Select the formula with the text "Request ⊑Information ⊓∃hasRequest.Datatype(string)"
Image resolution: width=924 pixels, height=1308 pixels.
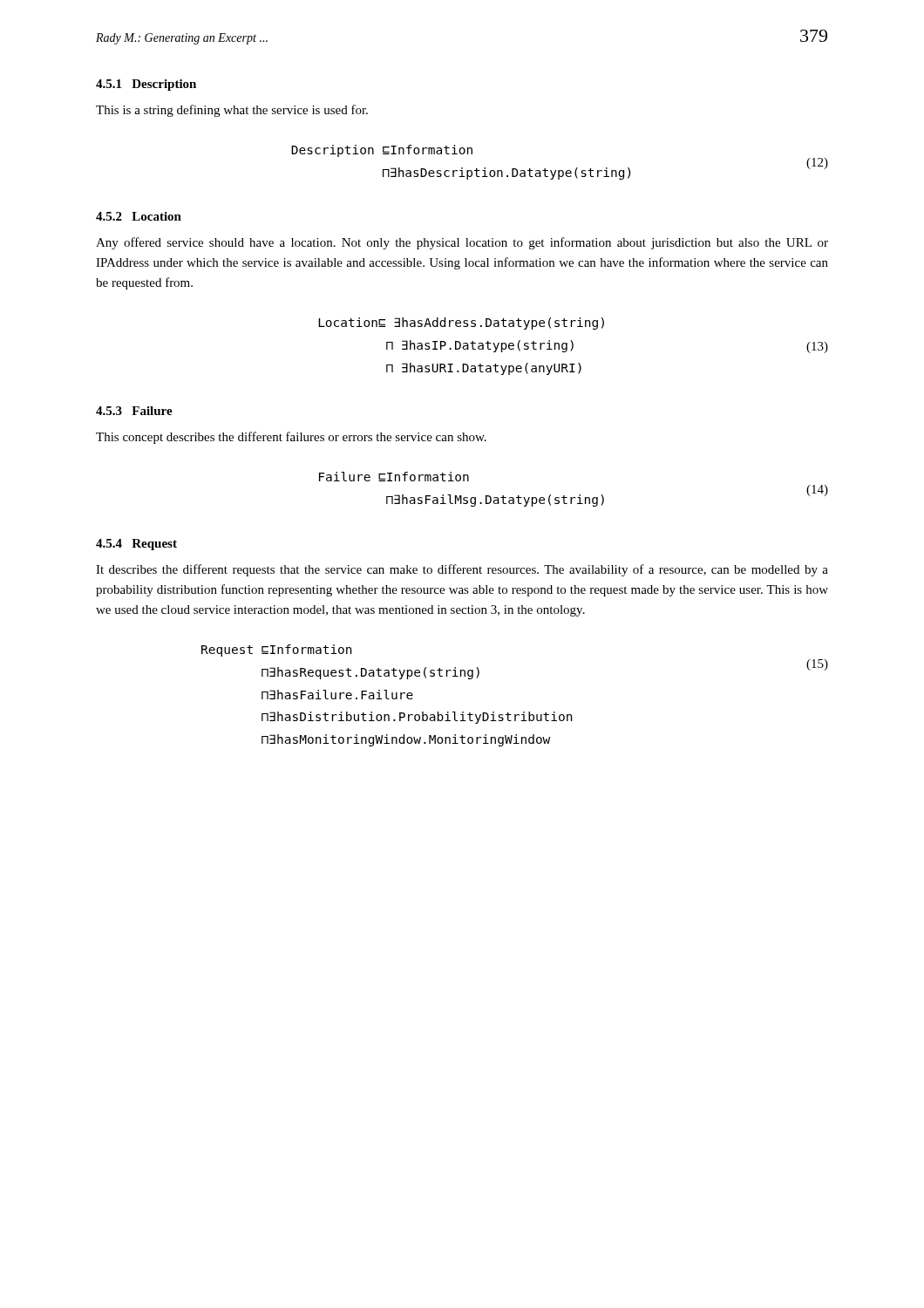276,651
